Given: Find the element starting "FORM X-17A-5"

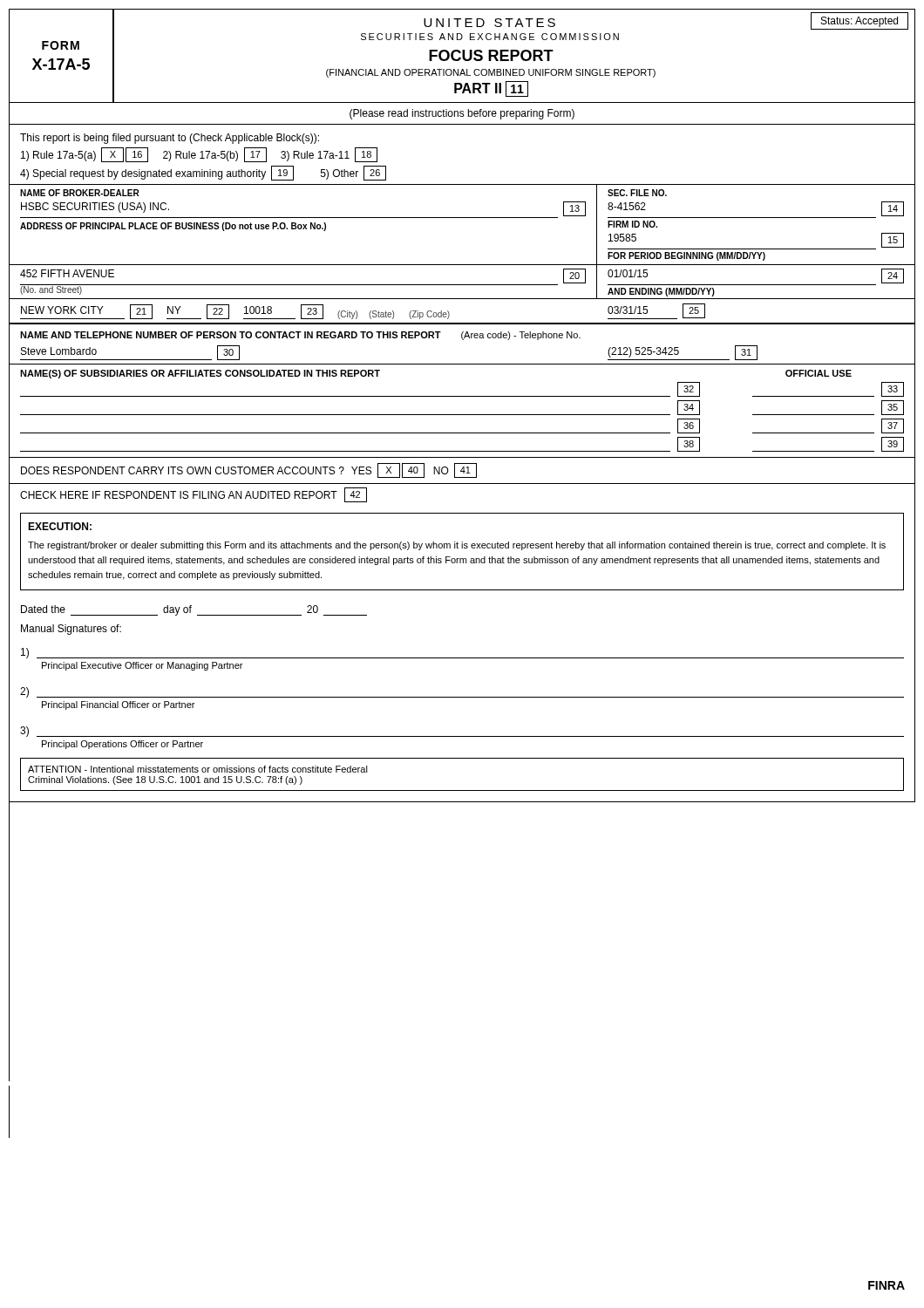Looking at the screenshot, I should [61, 56].
